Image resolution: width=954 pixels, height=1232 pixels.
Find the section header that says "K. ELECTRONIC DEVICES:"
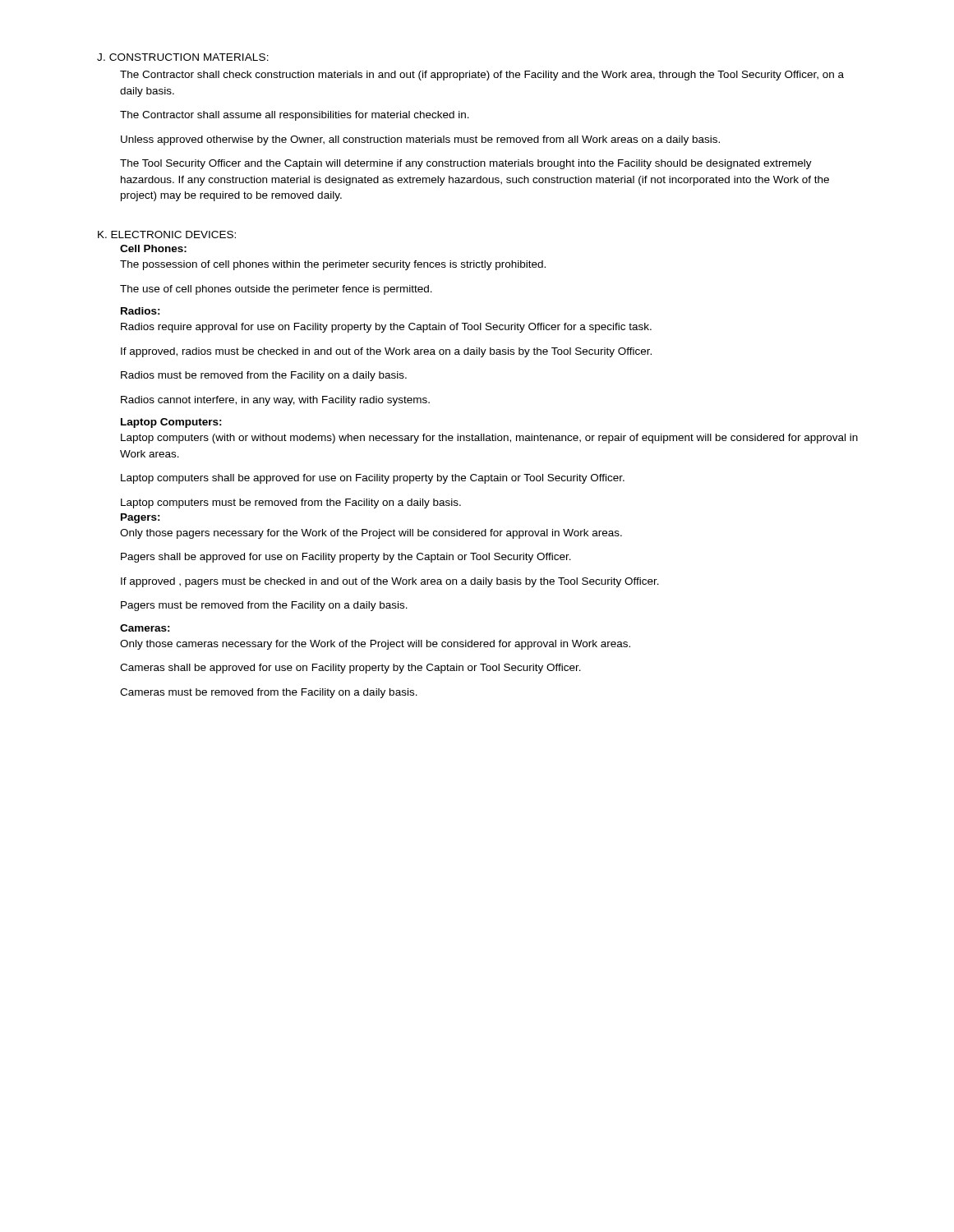[x=167, y=234]
